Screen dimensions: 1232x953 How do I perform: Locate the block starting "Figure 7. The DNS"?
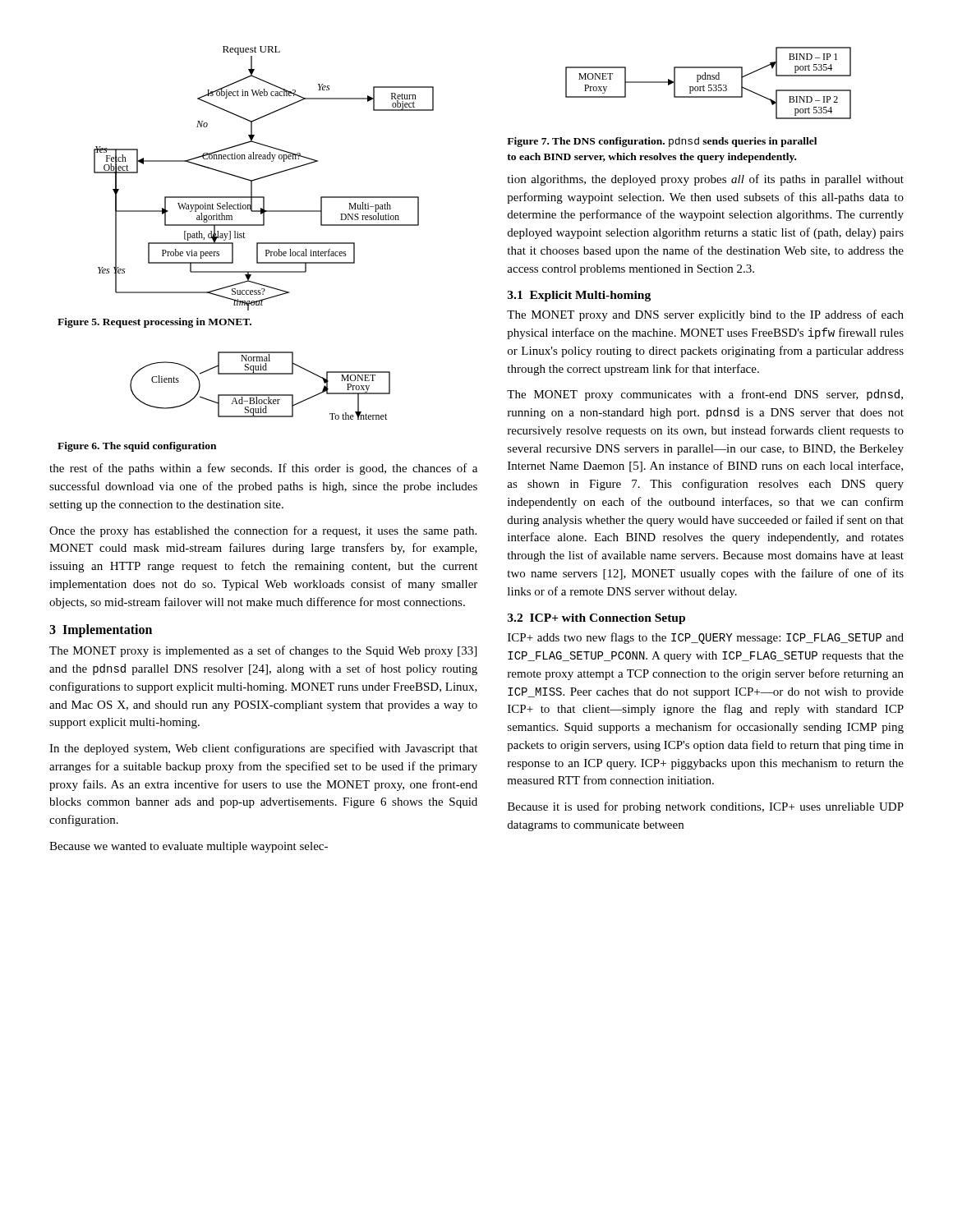tap(662, 148)
